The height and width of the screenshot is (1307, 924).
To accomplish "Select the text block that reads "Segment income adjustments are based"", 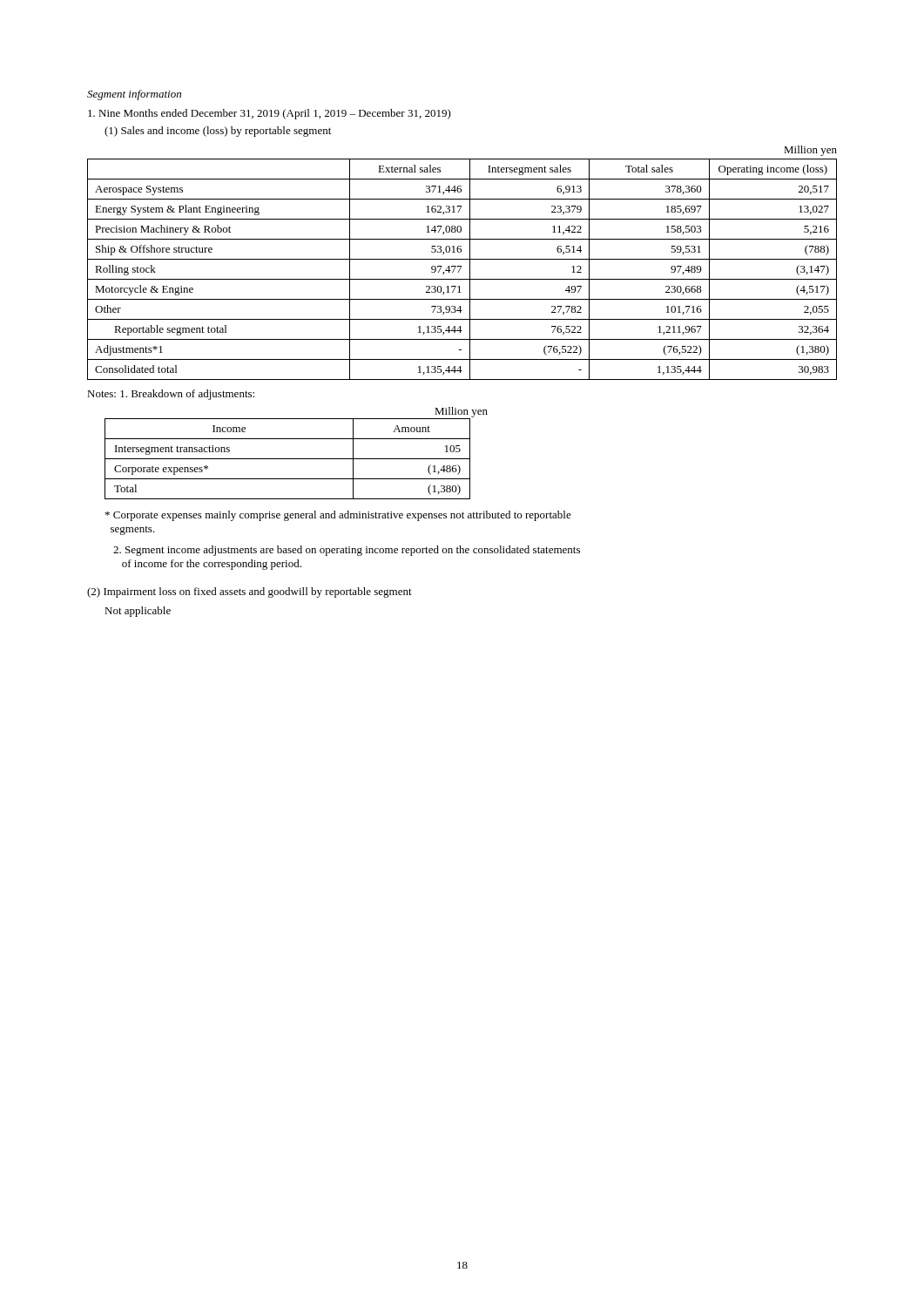I will pyautogui.click(x=347, y=556).
